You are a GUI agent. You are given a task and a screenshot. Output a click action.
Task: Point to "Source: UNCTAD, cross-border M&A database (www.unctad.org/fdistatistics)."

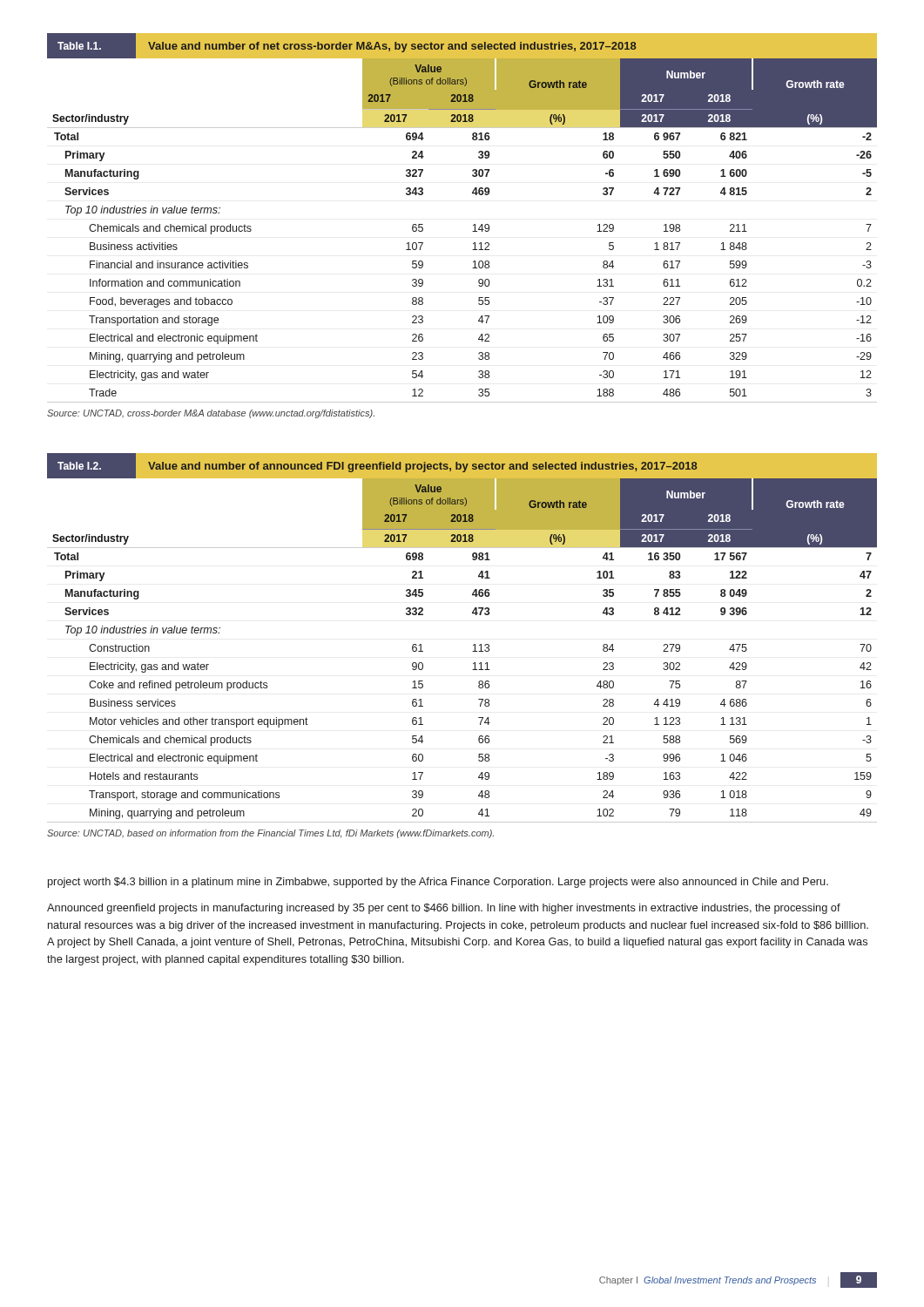pyautogui.click(x=211, y=413)
